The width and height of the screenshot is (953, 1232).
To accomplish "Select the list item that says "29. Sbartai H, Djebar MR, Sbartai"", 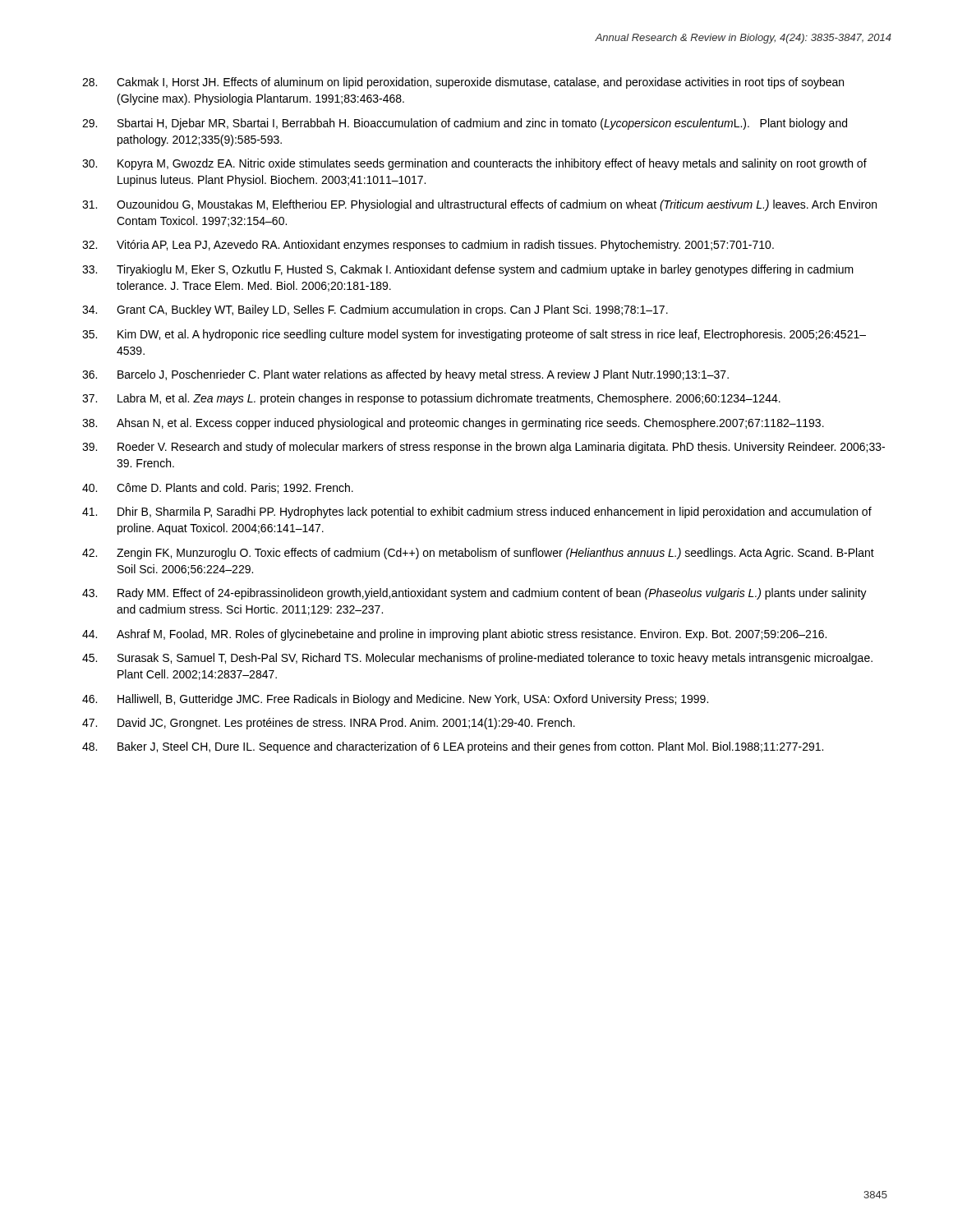I will pos(485,131).
